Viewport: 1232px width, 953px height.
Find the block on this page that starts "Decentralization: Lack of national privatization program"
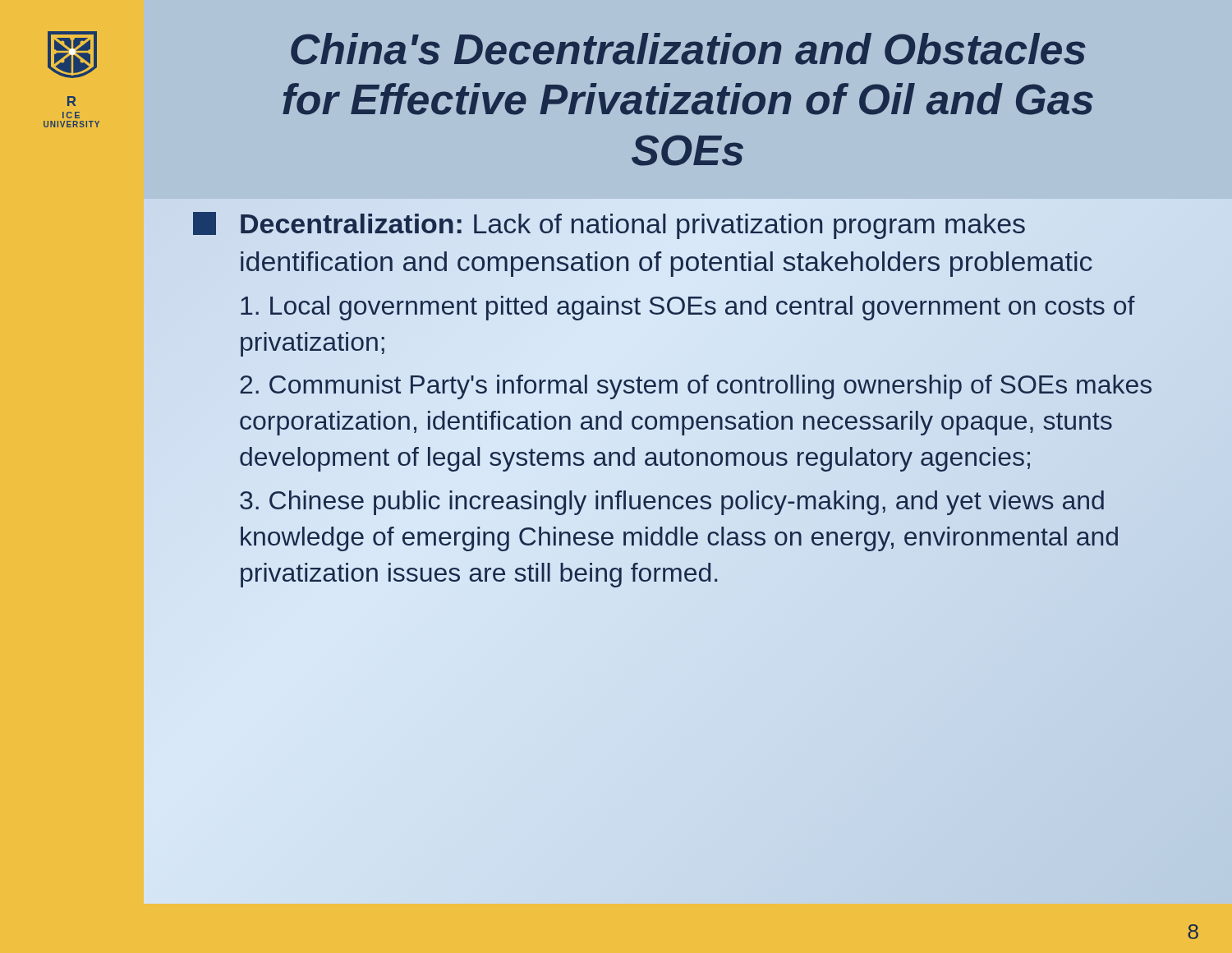pos(688,401)
